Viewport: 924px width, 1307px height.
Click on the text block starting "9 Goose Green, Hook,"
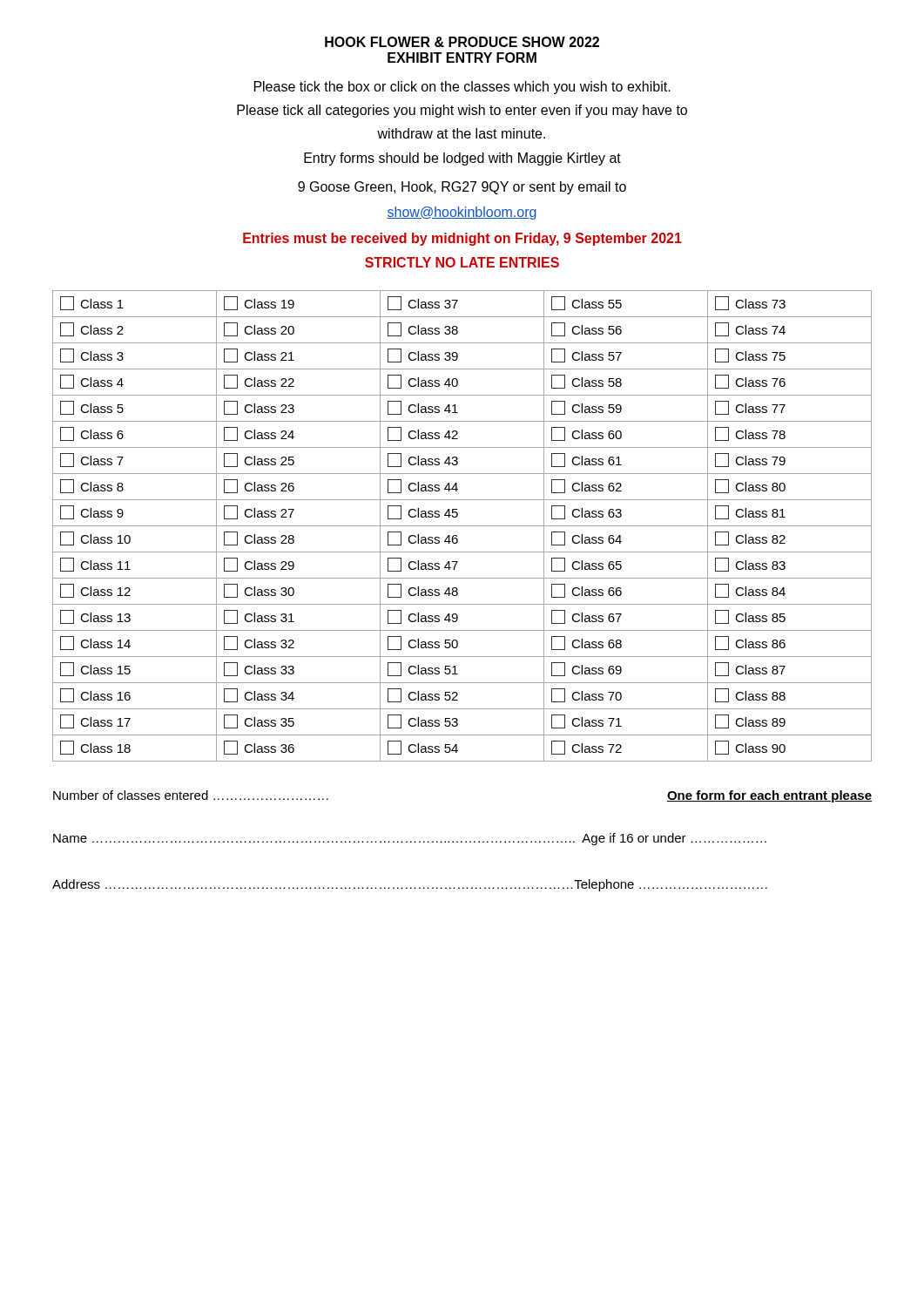(x=462, y=199)
